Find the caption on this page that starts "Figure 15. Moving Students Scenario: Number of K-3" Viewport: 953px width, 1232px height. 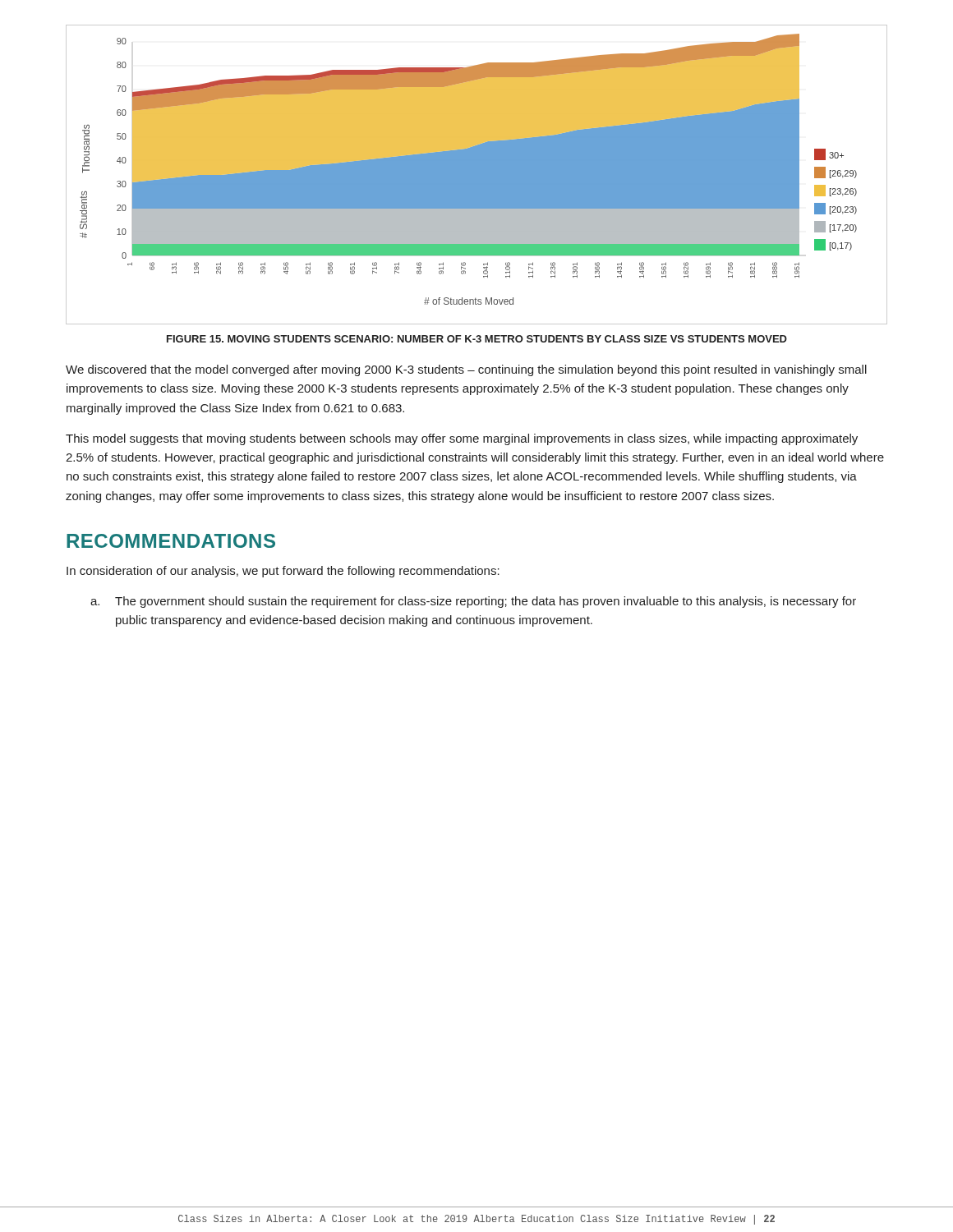pyautogui.click(x=476, y=339)
